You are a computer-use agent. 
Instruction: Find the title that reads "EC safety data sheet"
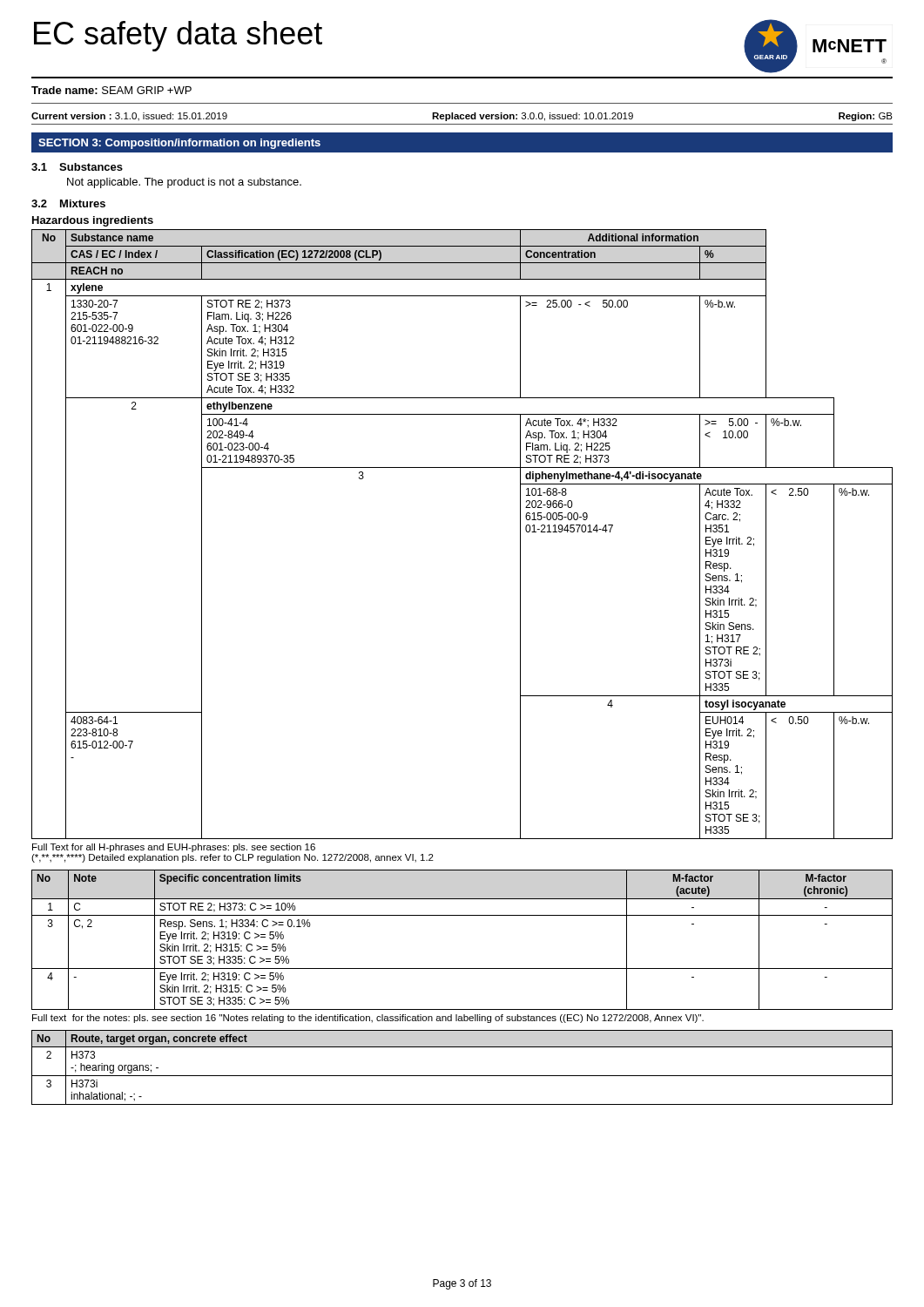(x=177, y=34)
